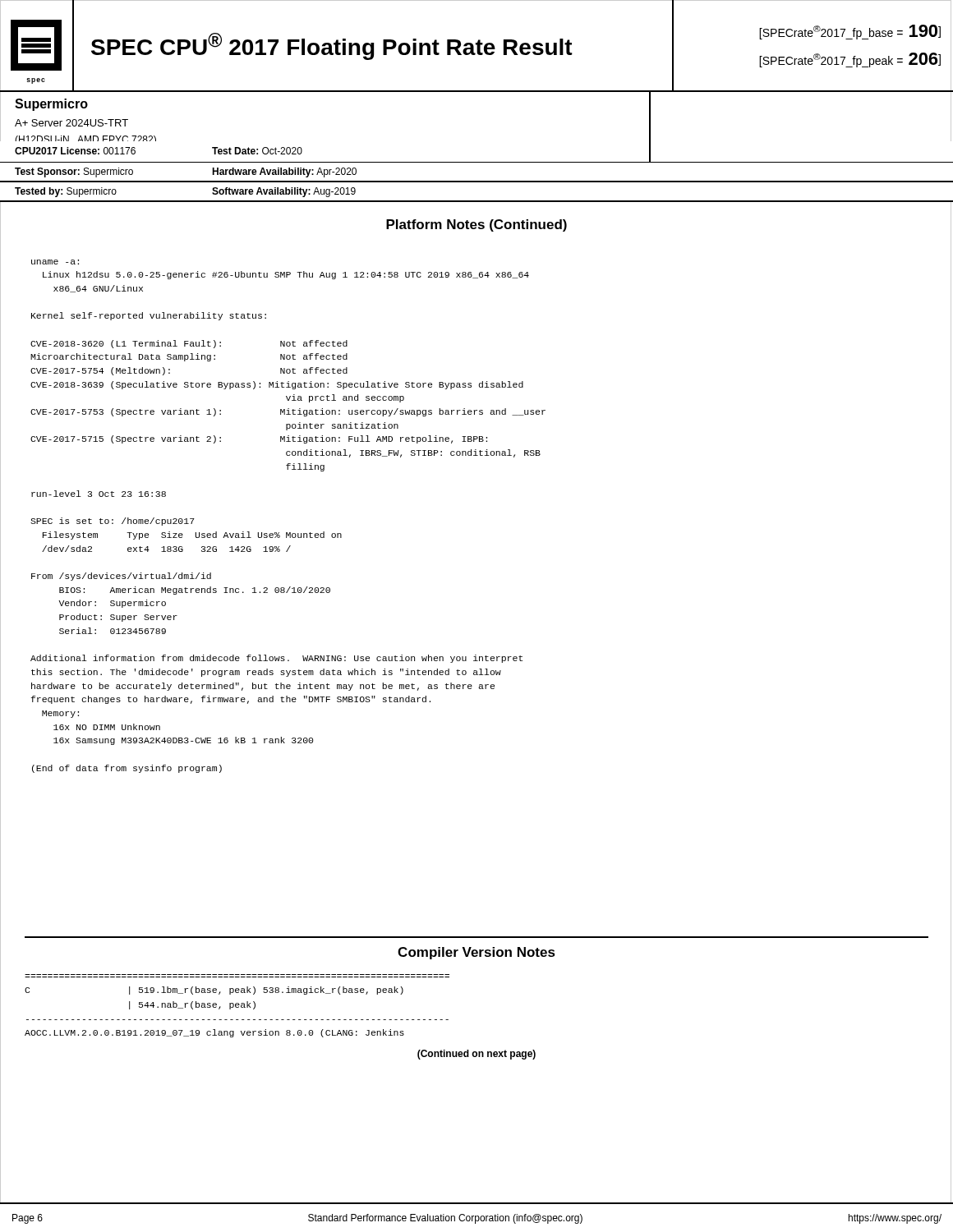Click on the text block with the text "CPU2017 License: 001176"
This screenshot has height=1232, width=953.
point(476,152)
